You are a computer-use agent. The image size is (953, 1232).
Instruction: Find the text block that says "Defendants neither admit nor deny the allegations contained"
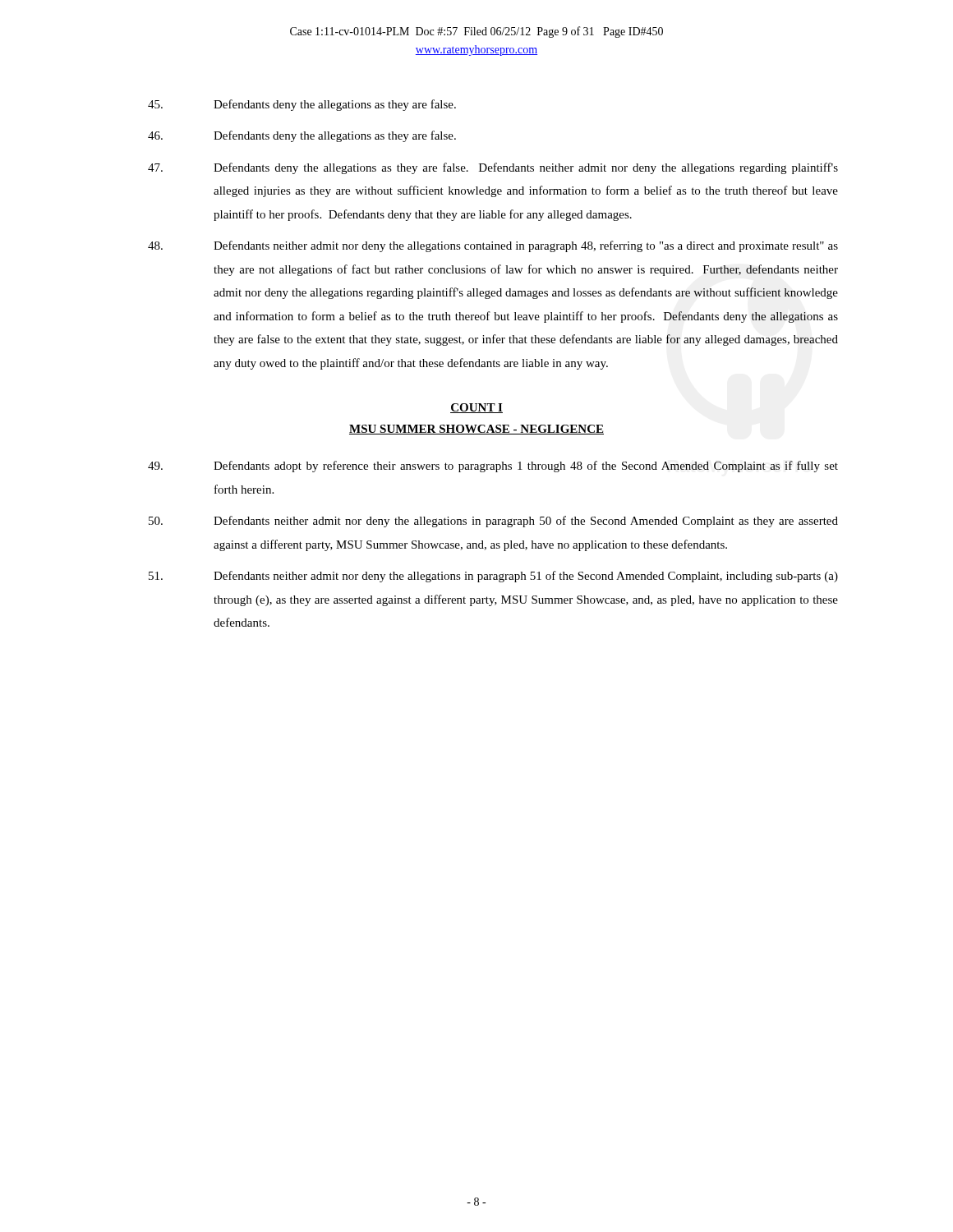click(476, 305)
